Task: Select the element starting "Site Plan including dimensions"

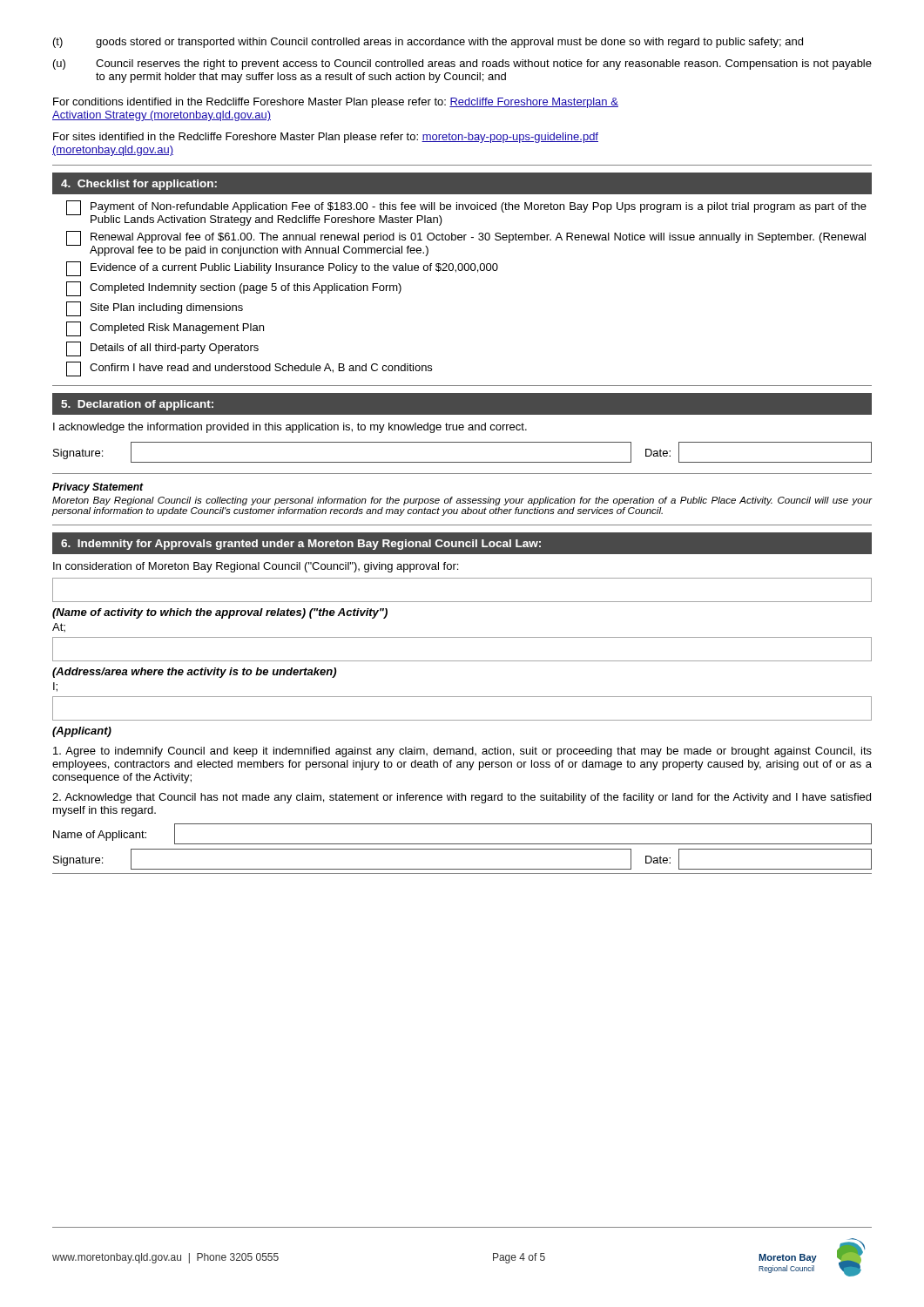Action: [x=155, y=309]
